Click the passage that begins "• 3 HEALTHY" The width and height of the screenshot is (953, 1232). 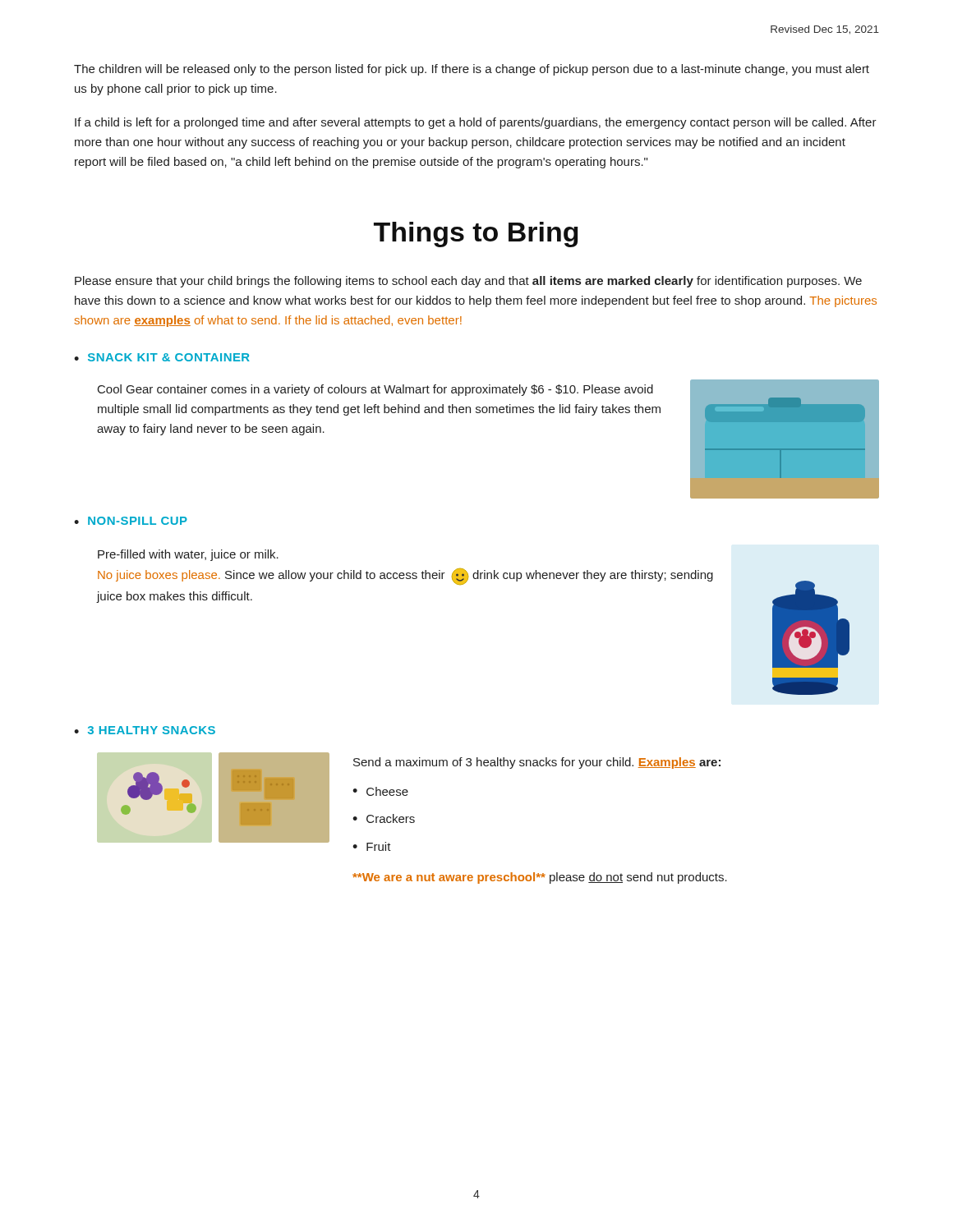[x=145, y=732]
